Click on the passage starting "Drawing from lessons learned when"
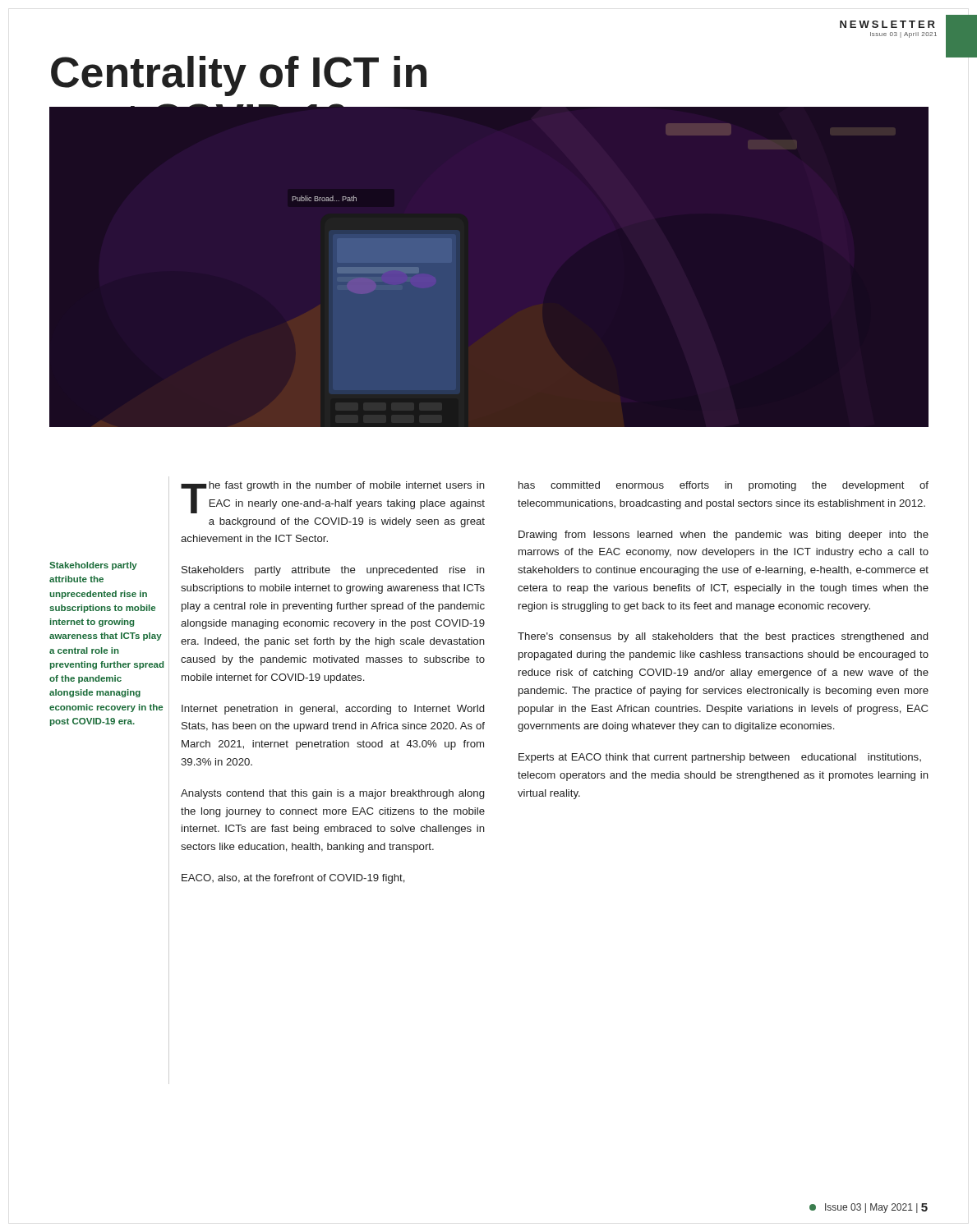The width and height of the screenshot is (977, 1232). 723,570
